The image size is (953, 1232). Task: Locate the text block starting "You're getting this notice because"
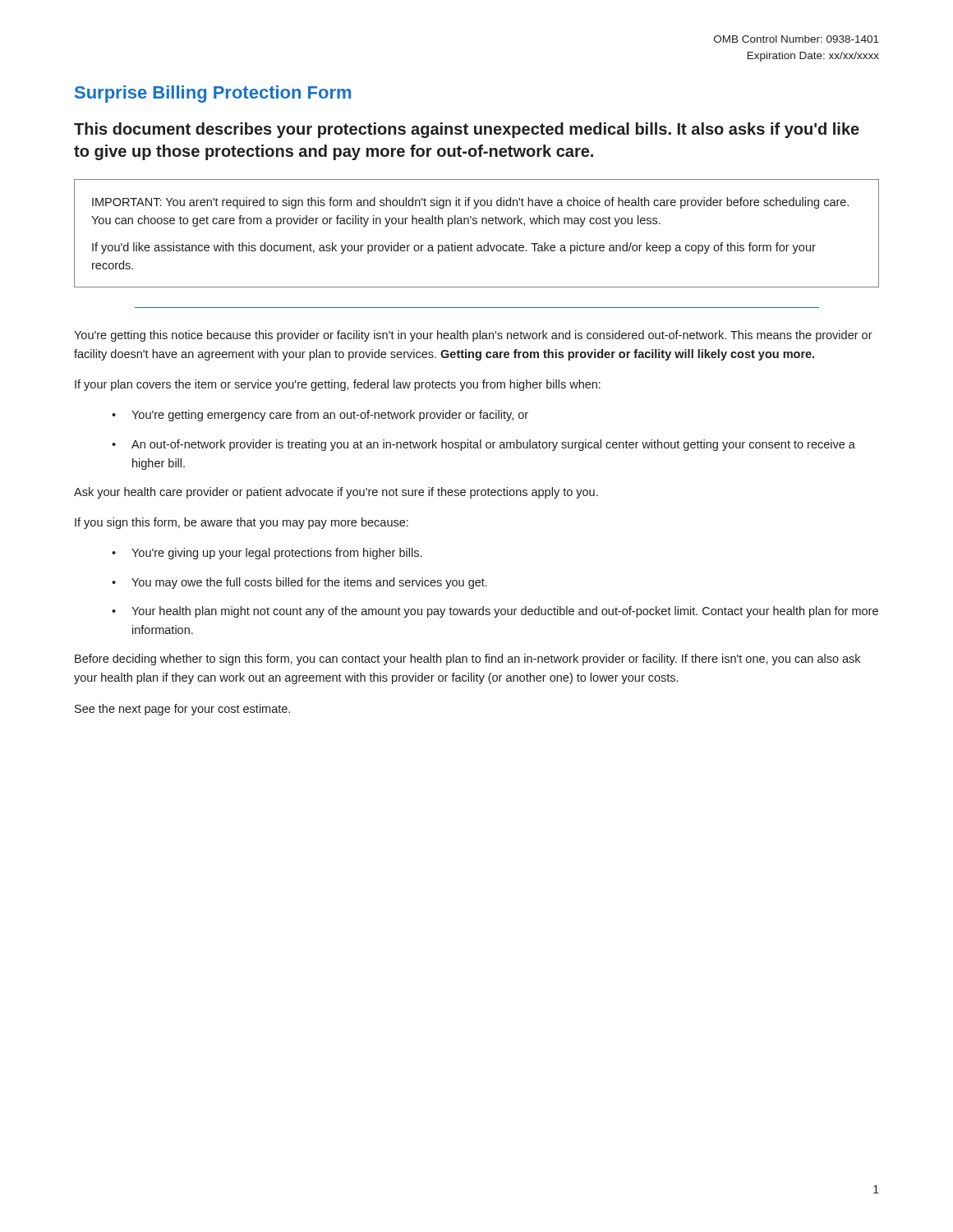476,345
